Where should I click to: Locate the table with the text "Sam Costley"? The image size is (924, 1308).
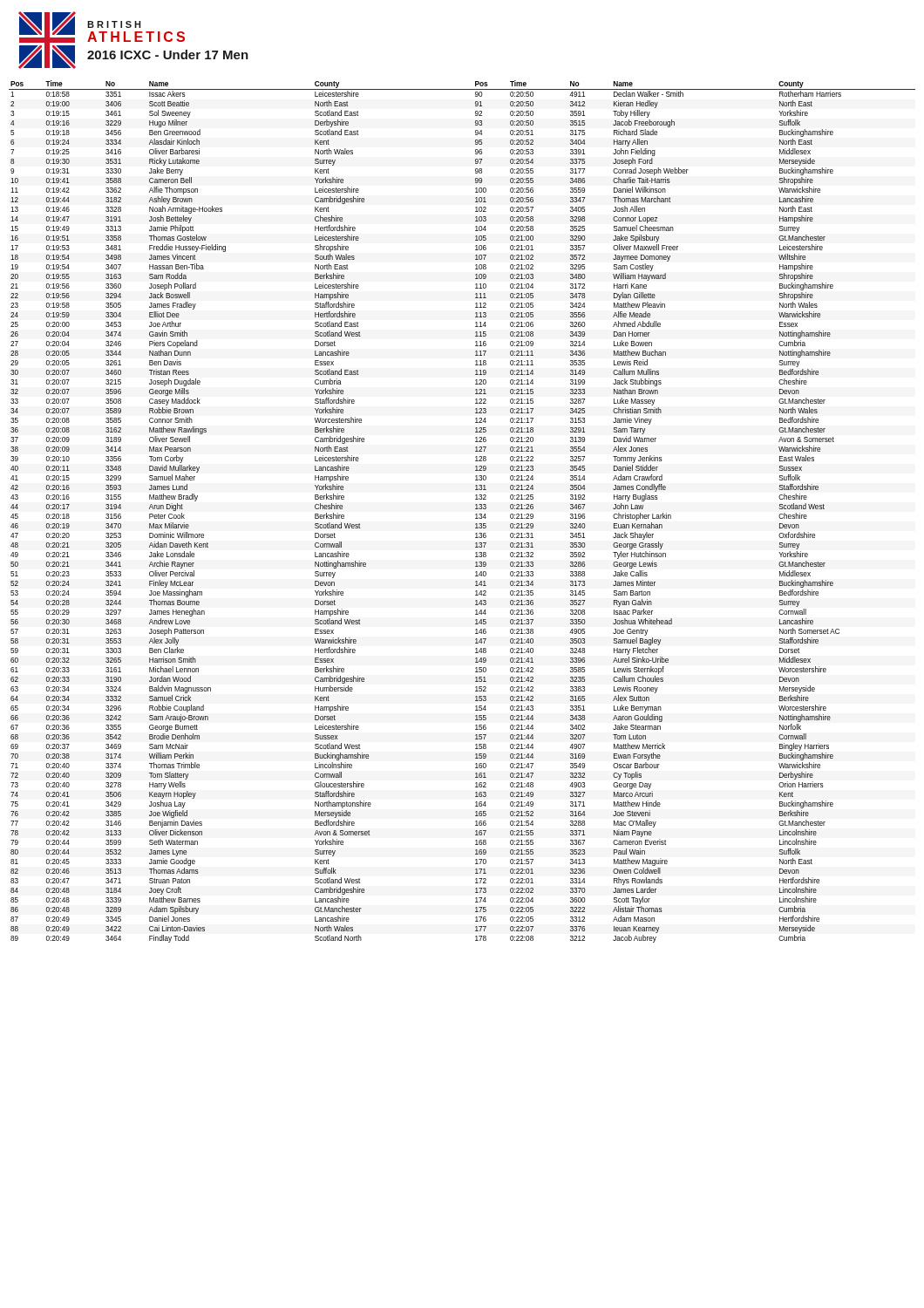click(x=462, y=511)
